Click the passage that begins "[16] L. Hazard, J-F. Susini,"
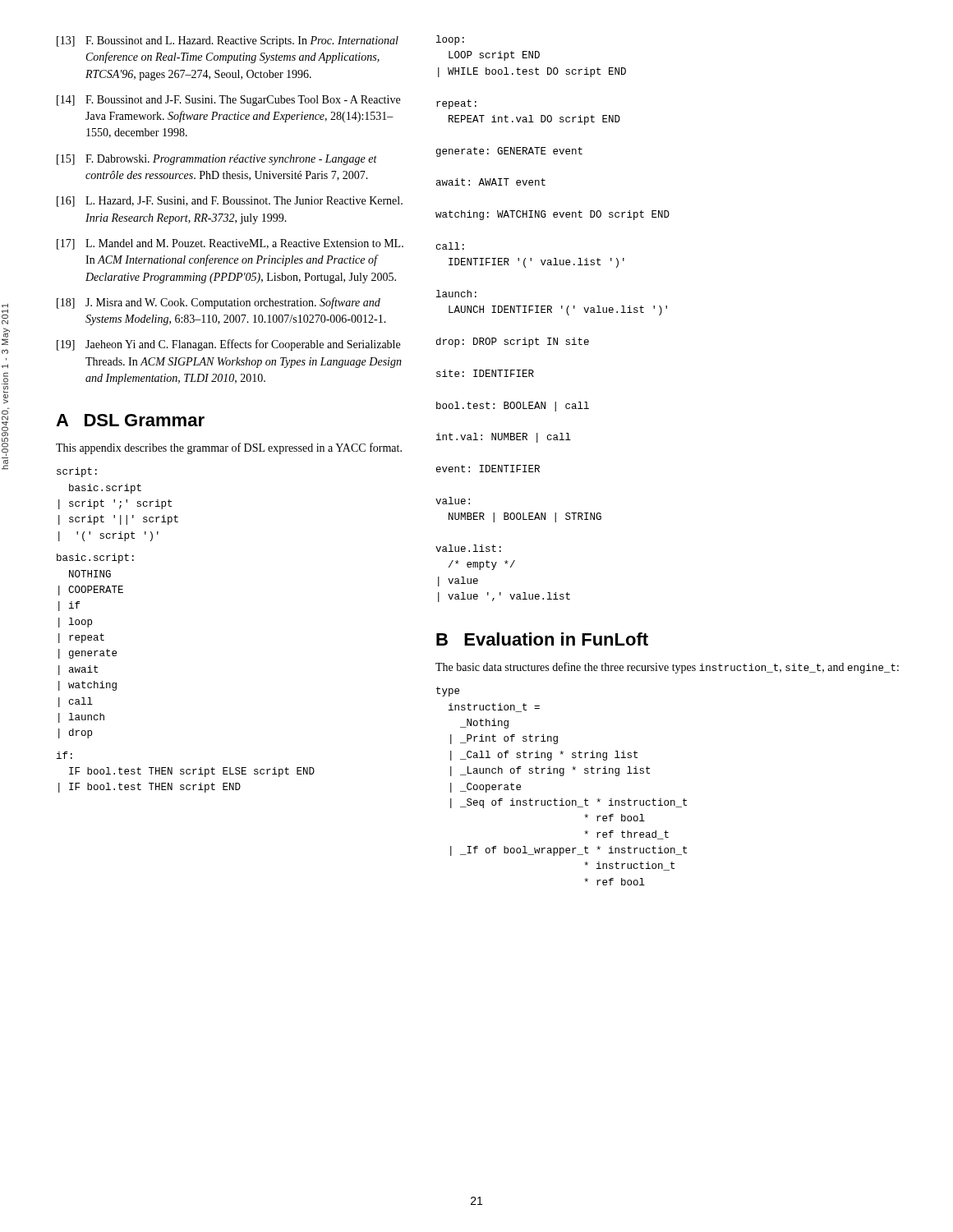Viewport: 953px width, 1232px height. pyautogui.click(x=232, y=210)
